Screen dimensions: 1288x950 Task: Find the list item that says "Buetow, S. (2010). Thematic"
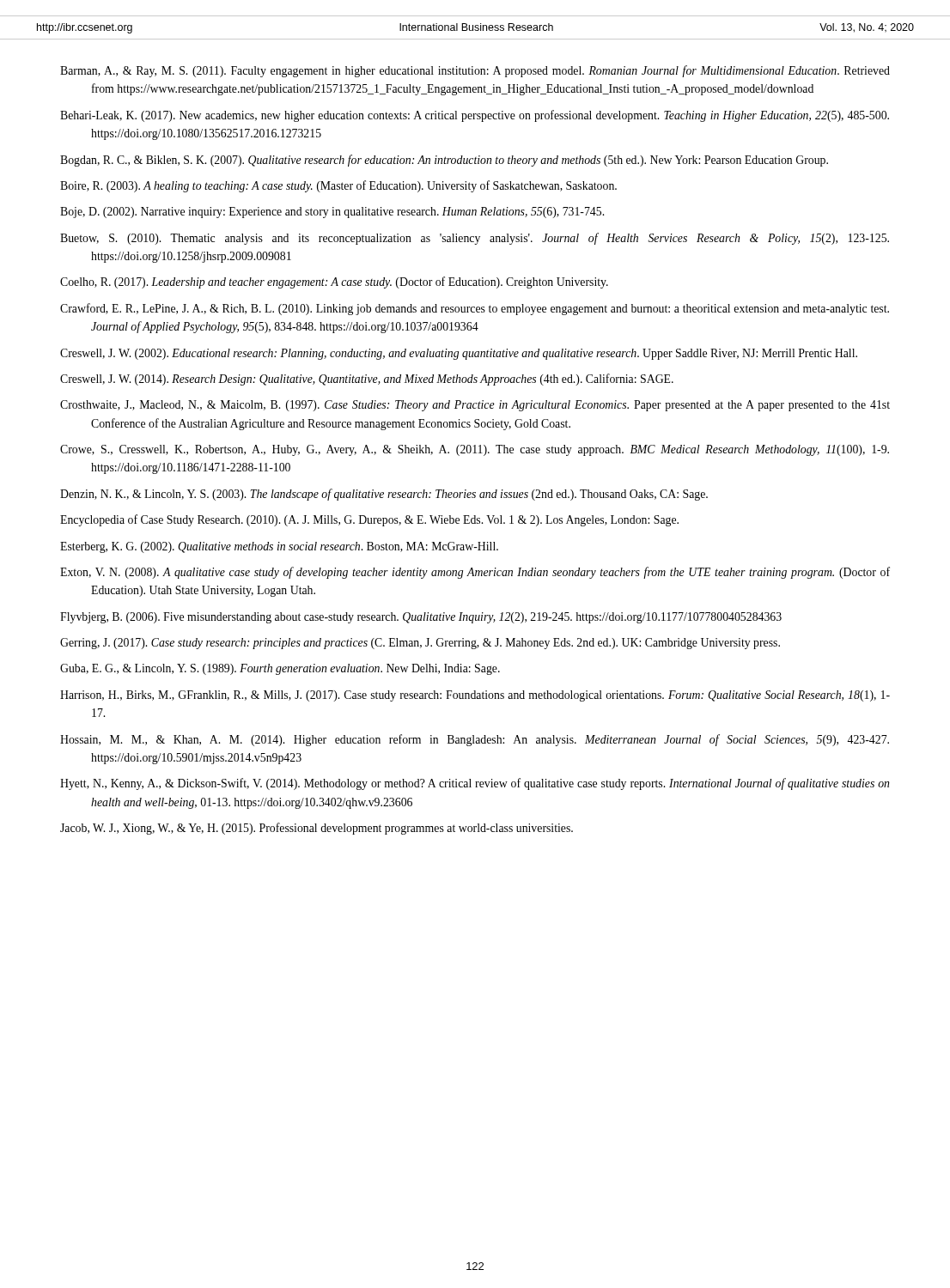475,247
